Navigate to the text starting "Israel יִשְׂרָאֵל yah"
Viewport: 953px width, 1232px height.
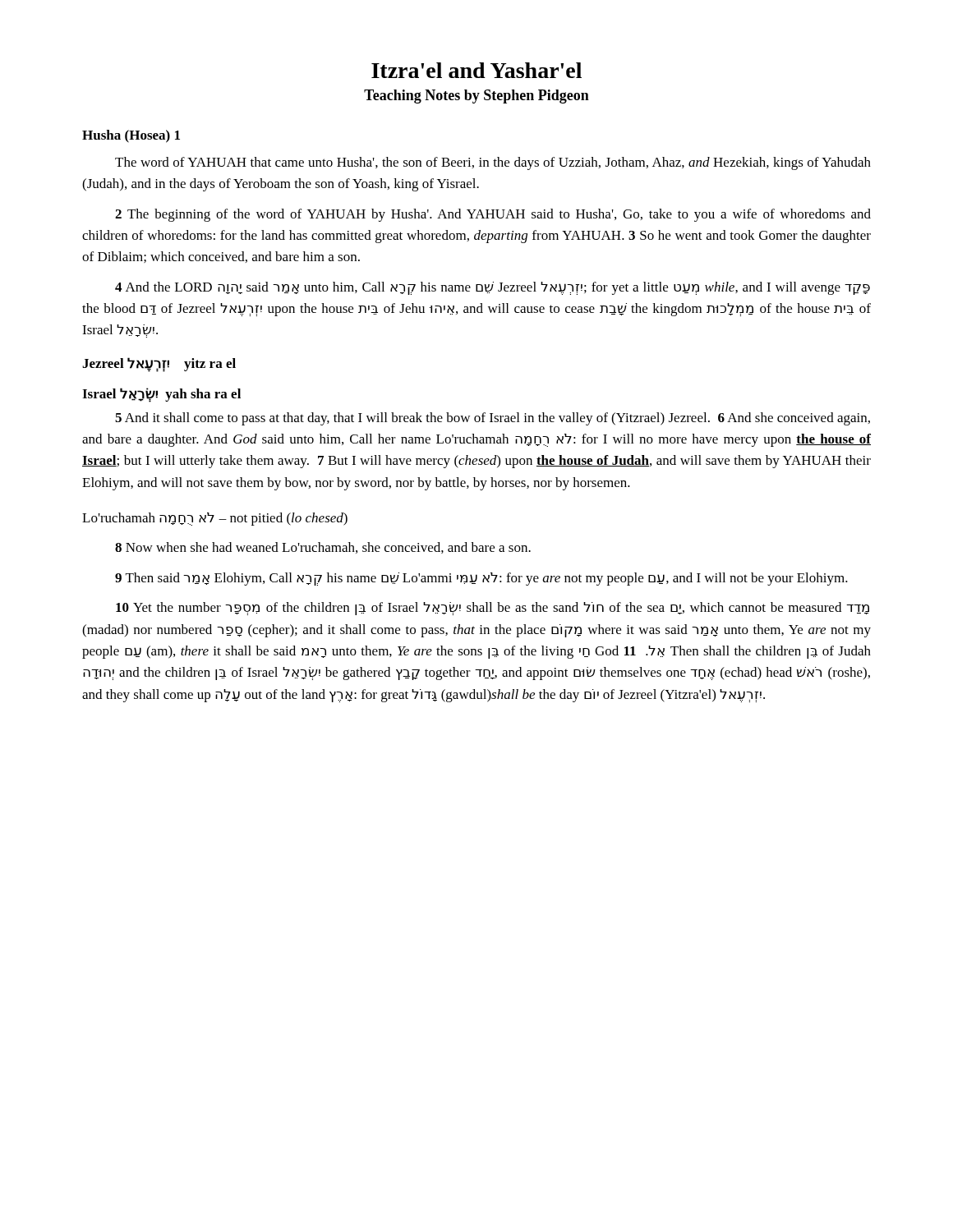point(162,394)
